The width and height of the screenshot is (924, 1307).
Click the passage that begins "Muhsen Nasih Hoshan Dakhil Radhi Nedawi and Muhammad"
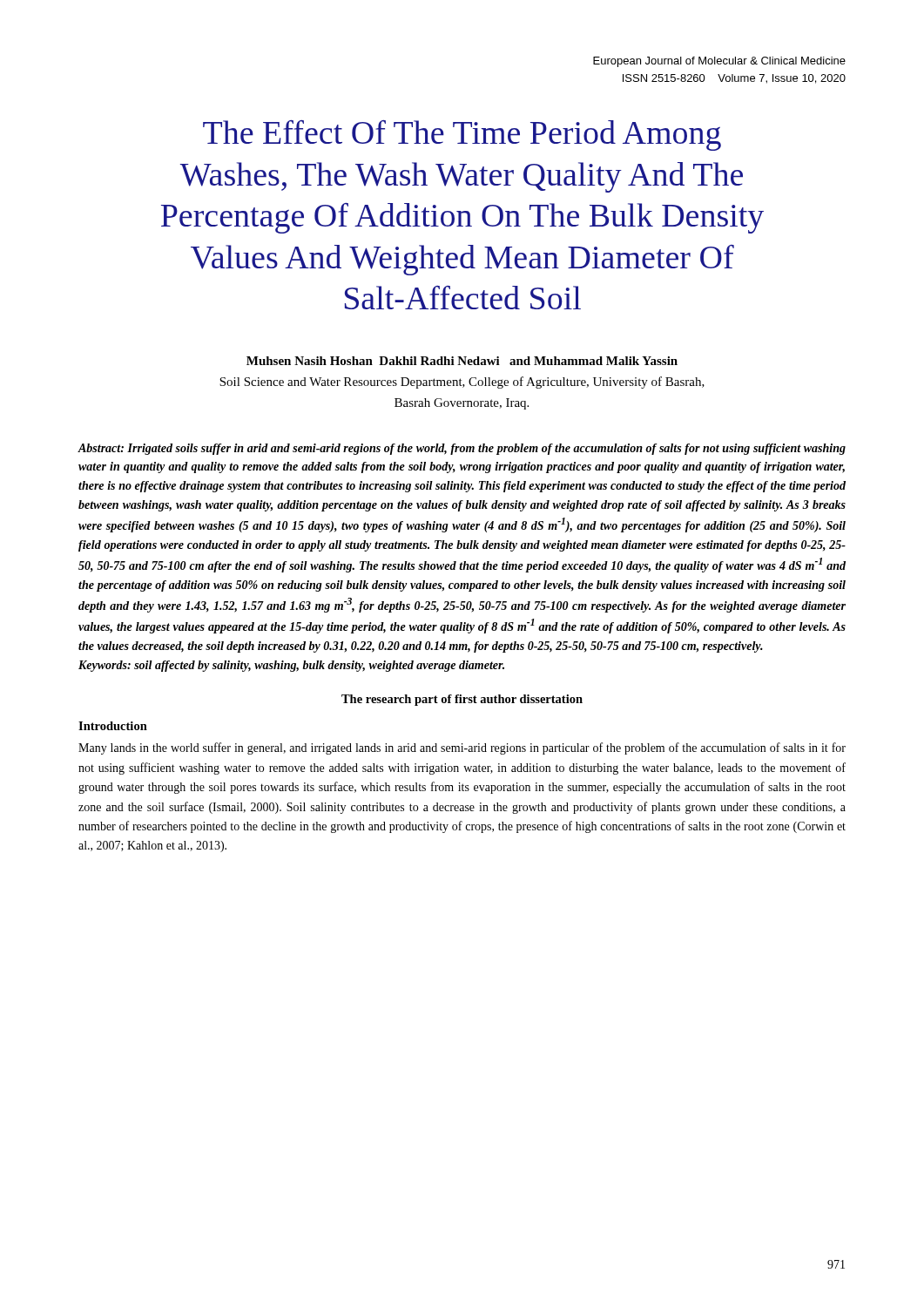pyautogui.click(x=462, y=381)
